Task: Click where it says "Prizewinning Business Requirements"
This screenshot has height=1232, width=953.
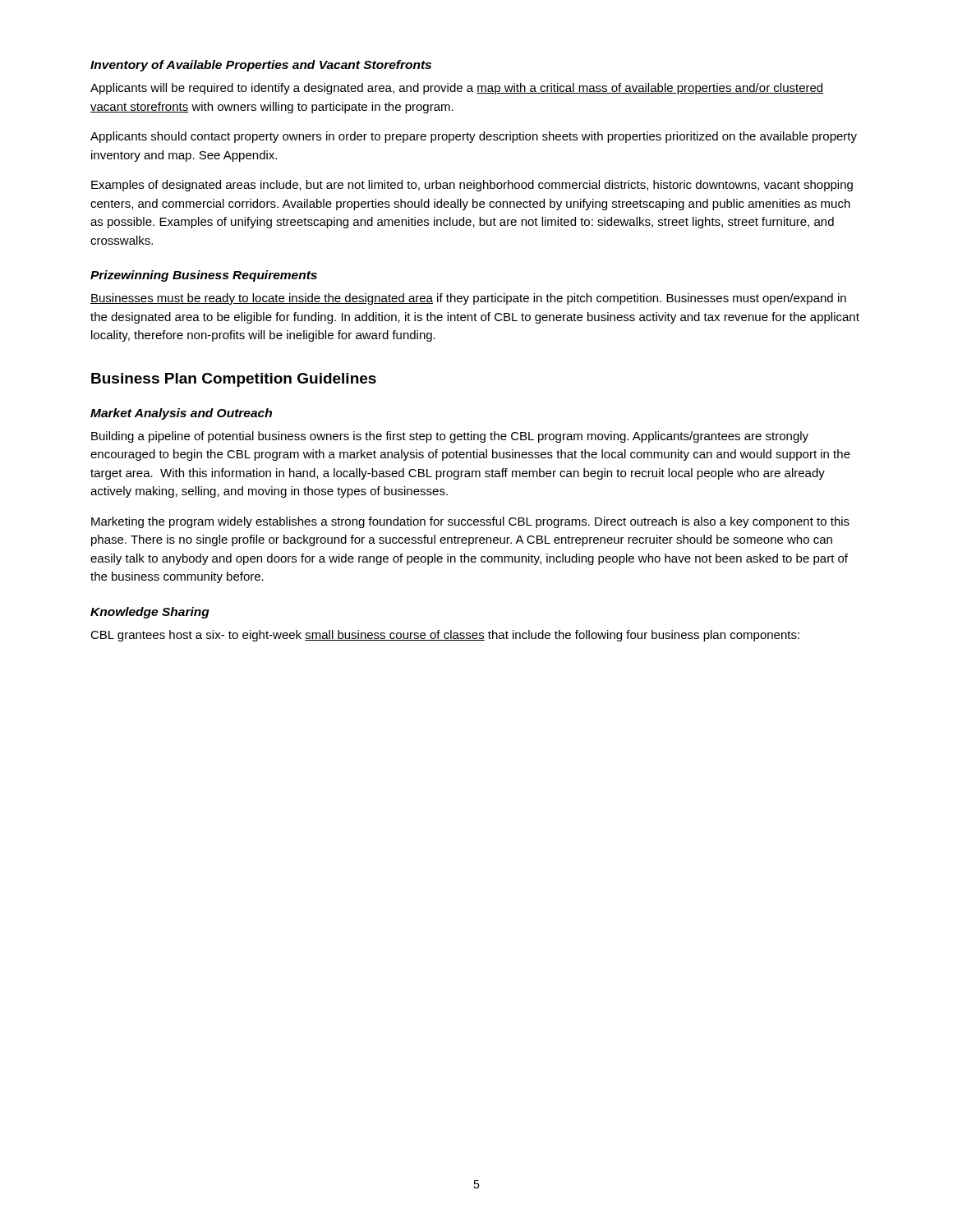Action: pos(204,275)
